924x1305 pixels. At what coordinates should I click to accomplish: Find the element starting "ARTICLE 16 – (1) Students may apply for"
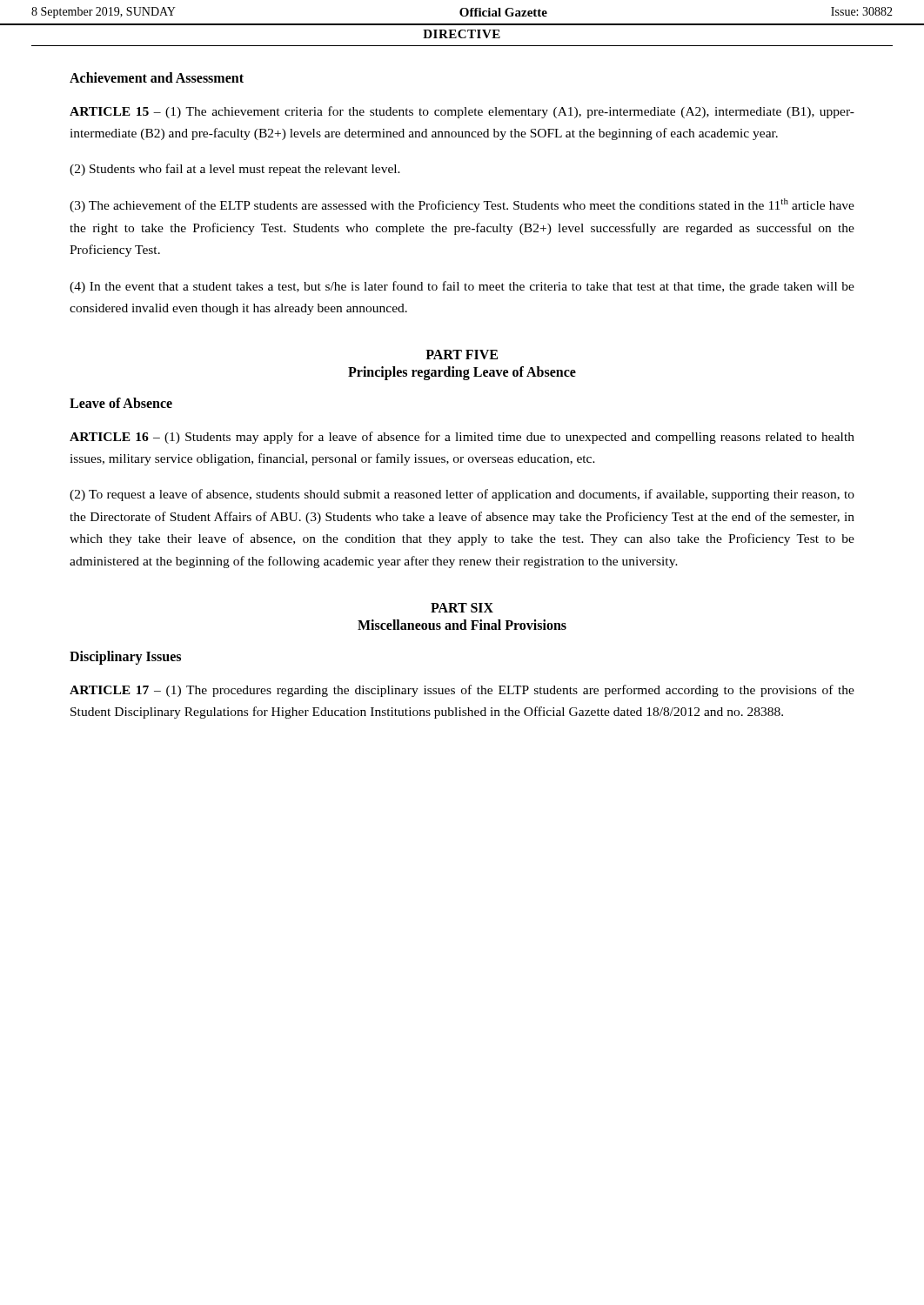[x=462, y=447]
